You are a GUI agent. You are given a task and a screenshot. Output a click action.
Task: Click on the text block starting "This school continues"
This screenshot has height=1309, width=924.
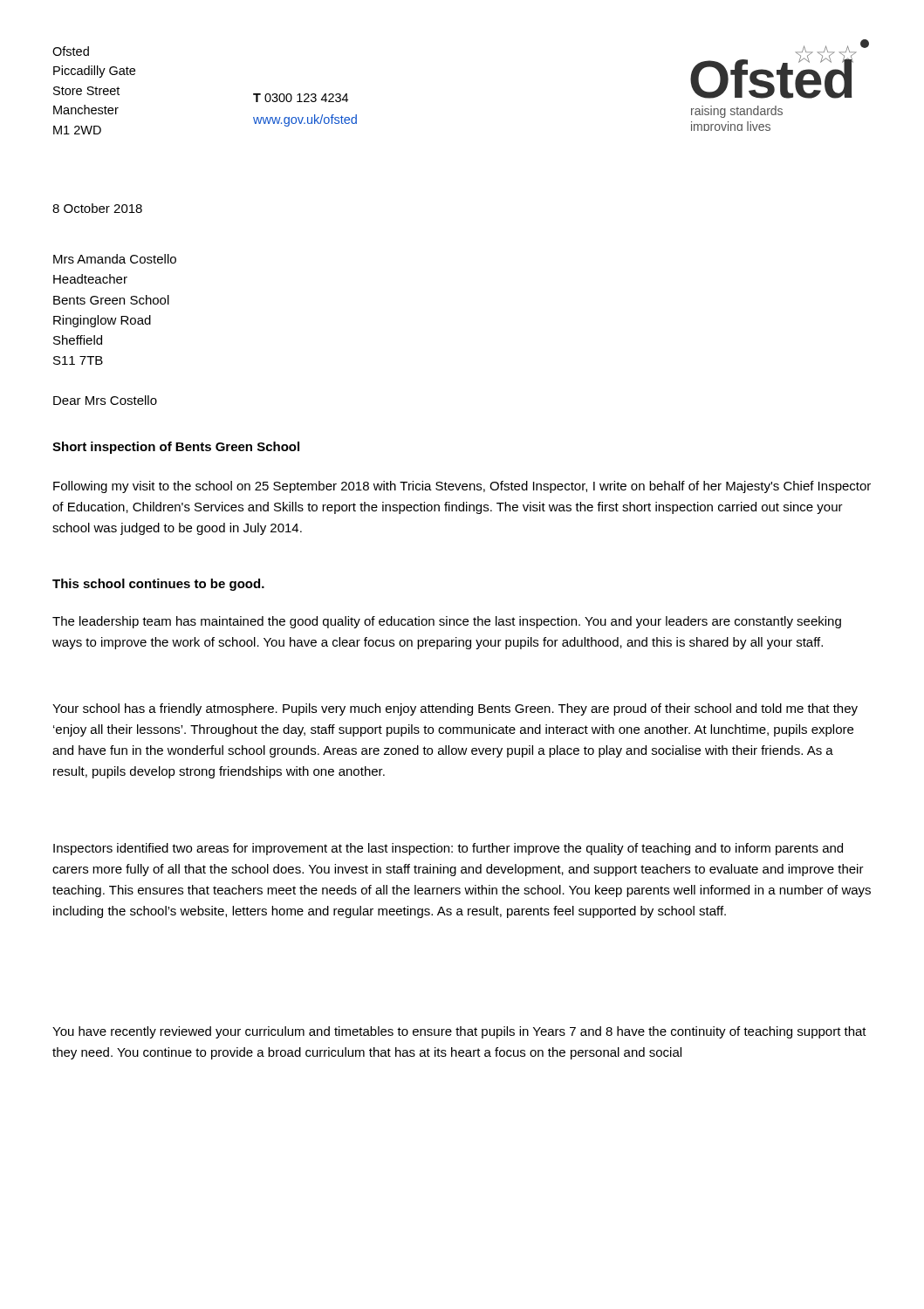point(159,583)
